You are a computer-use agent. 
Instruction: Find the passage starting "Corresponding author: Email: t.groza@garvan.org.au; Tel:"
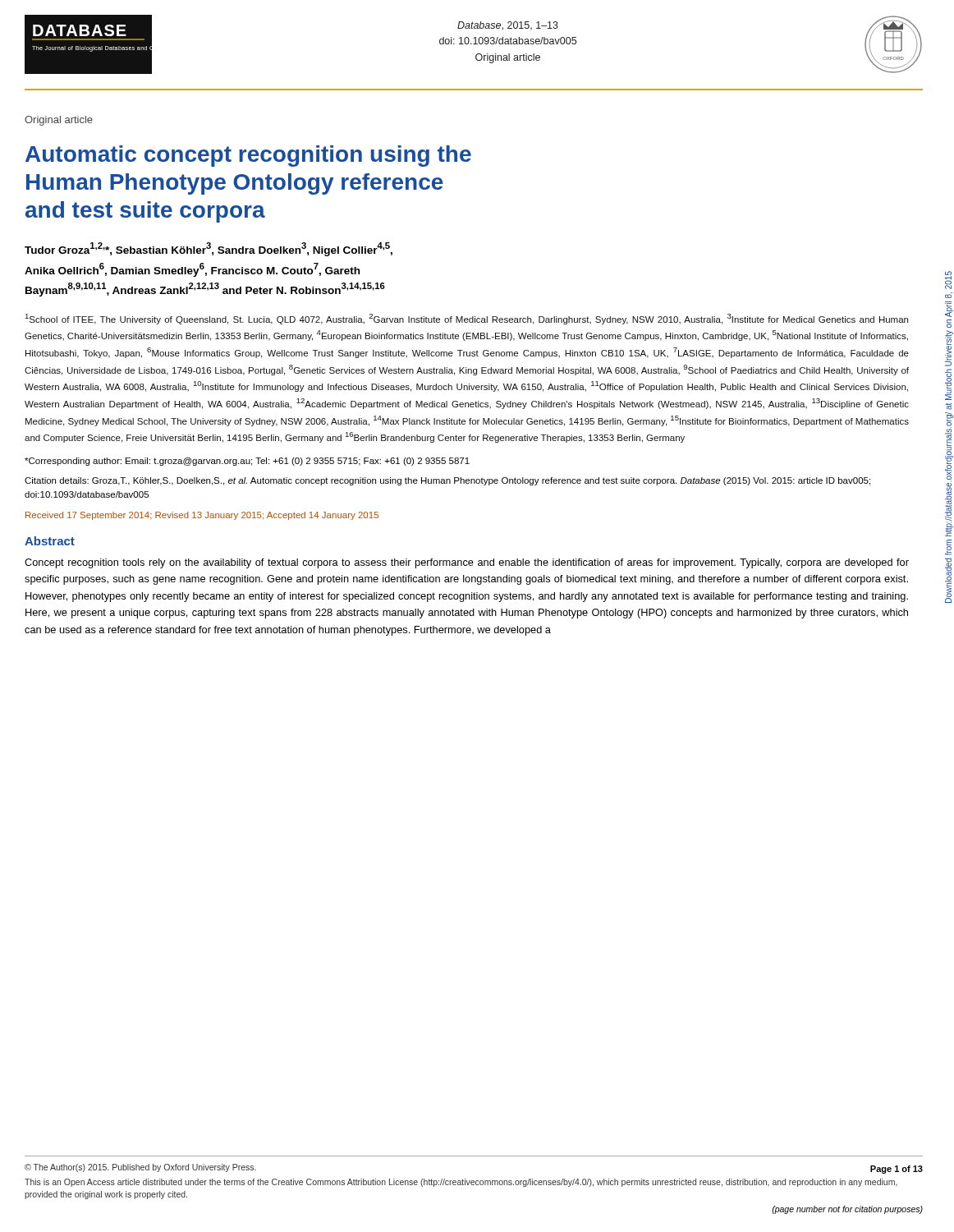(247, 461)
